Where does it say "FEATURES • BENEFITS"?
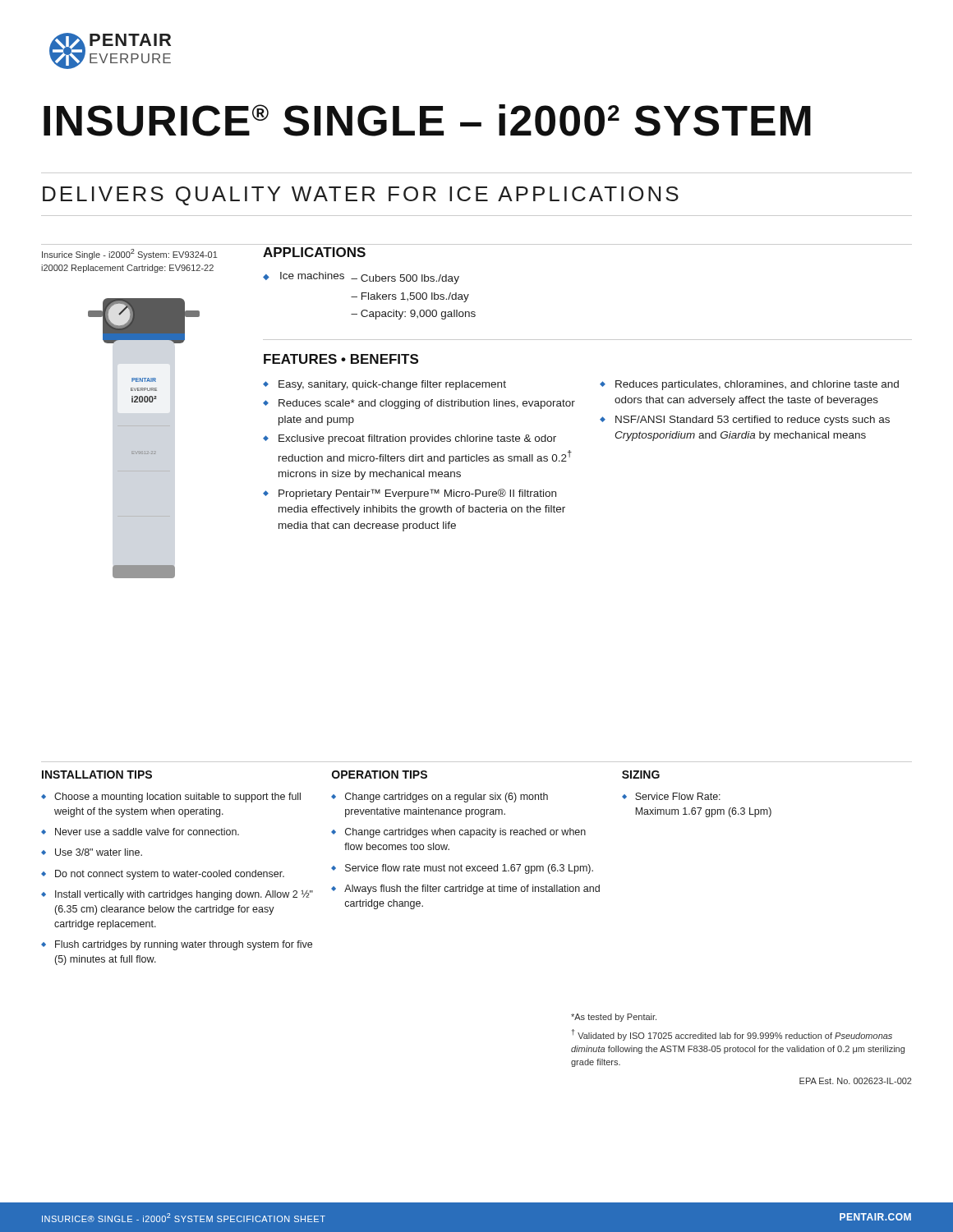Screen dimensions: 1232x953 coord(341,359)
